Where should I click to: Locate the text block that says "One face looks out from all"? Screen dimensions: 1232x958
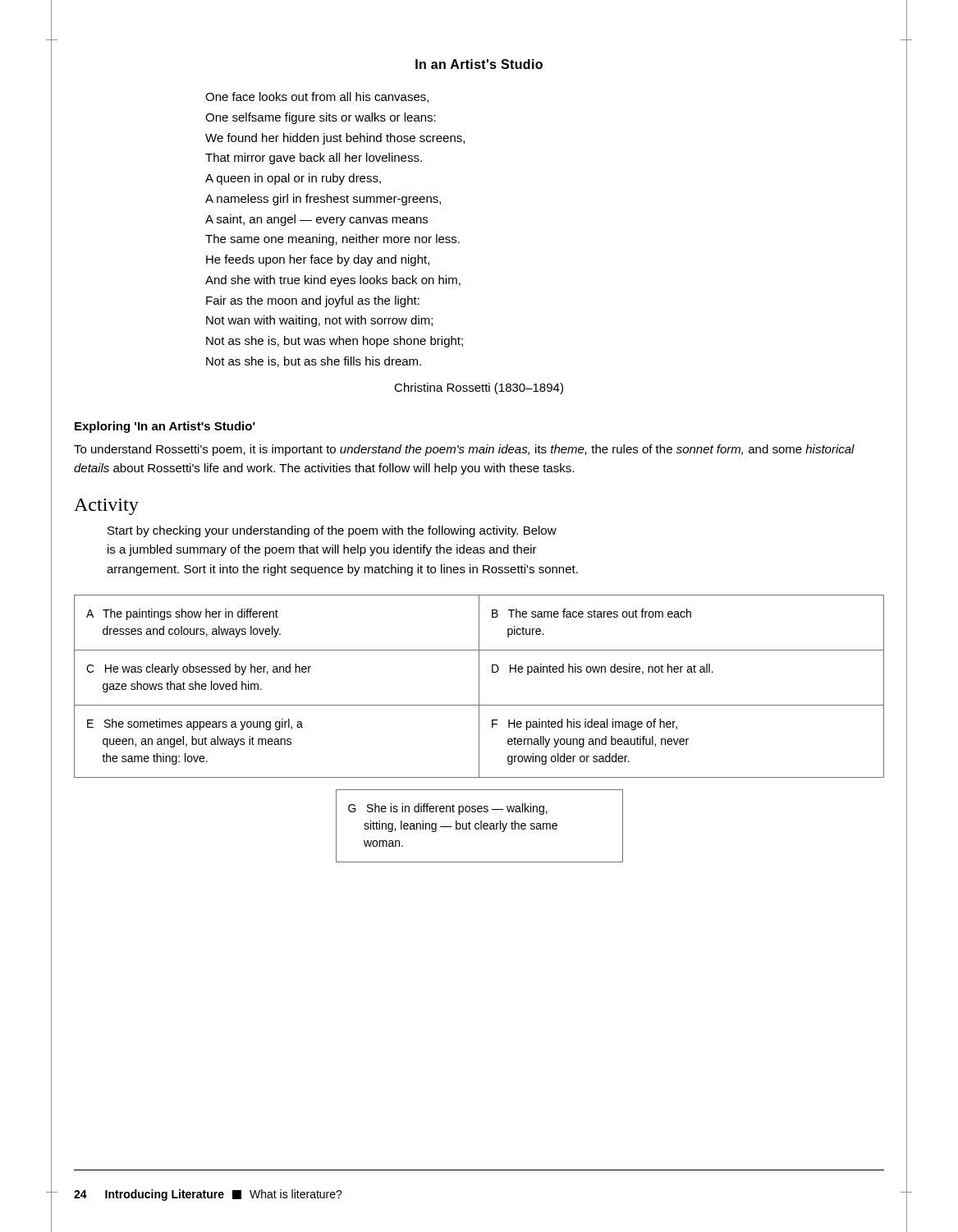[335, 229]
